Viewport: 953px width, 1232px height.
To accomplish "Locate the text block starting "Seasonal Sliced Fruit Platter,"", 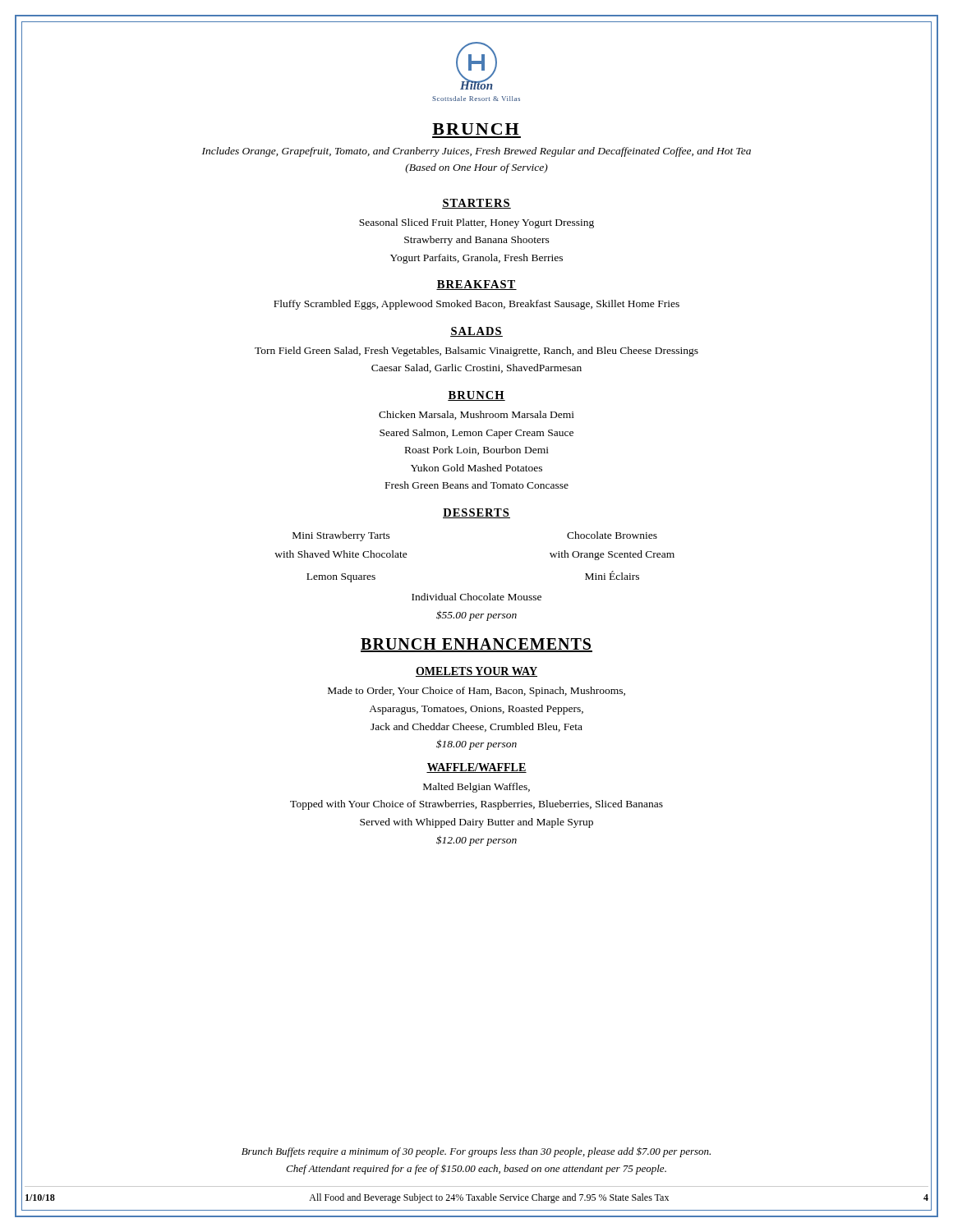I will (476, 240).
